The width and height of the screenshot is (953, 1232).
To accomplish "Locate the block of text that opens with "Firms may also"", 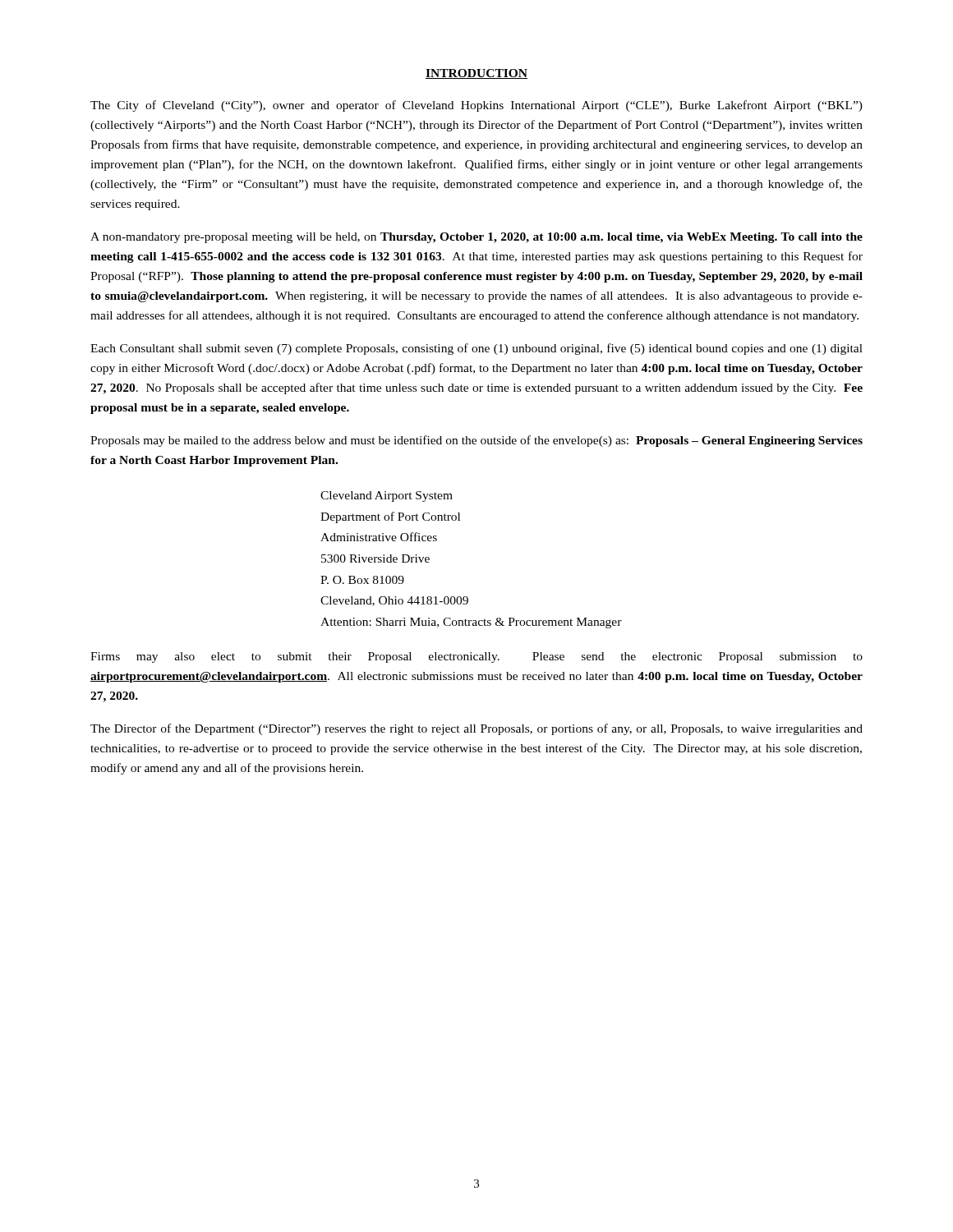I will tap(476, 676).
